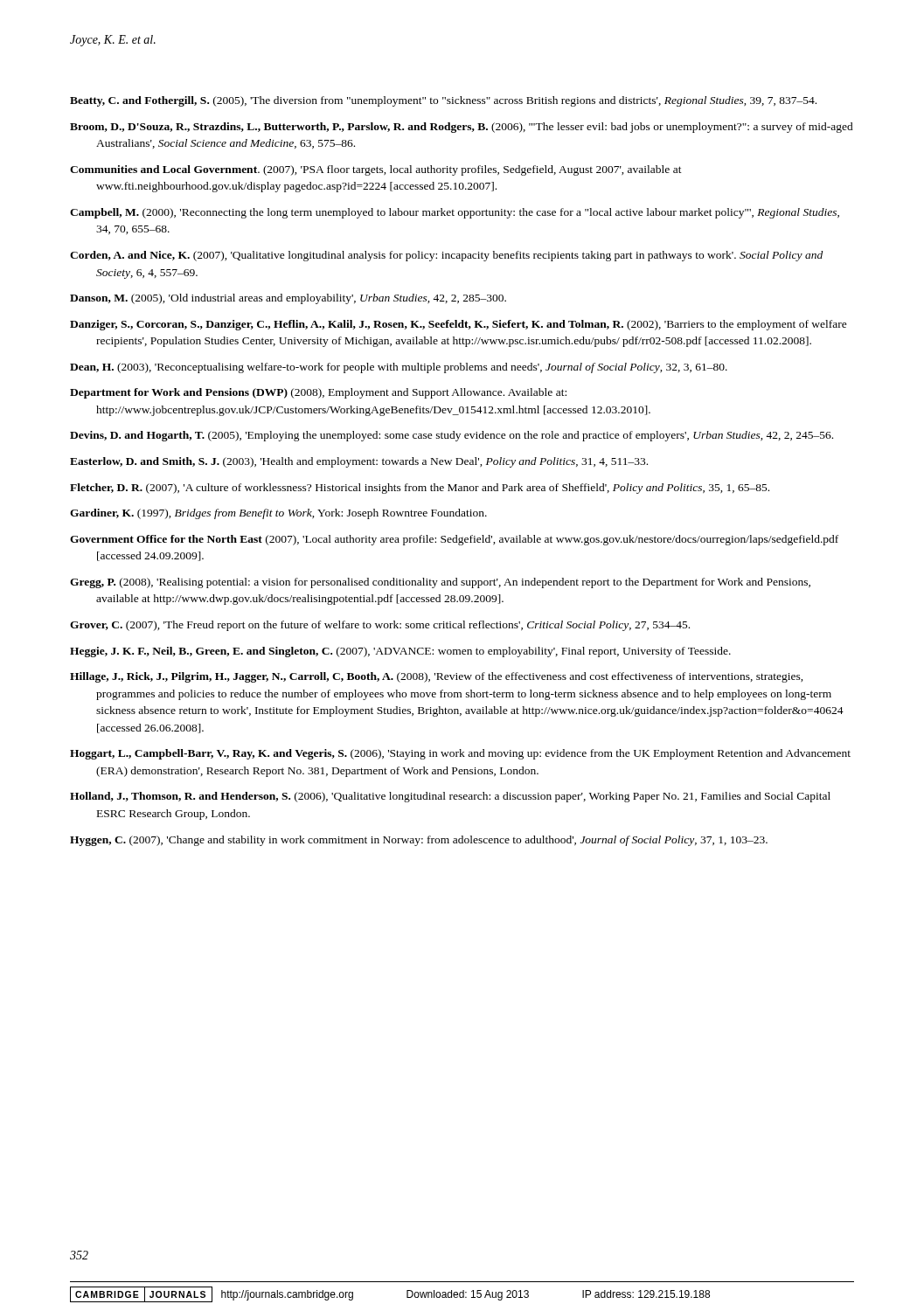Screen dimensions: 1311x924
Task: Locate the block starting "Gregg, P. (2008), 'Realising potential: a"
Action: 441,590
